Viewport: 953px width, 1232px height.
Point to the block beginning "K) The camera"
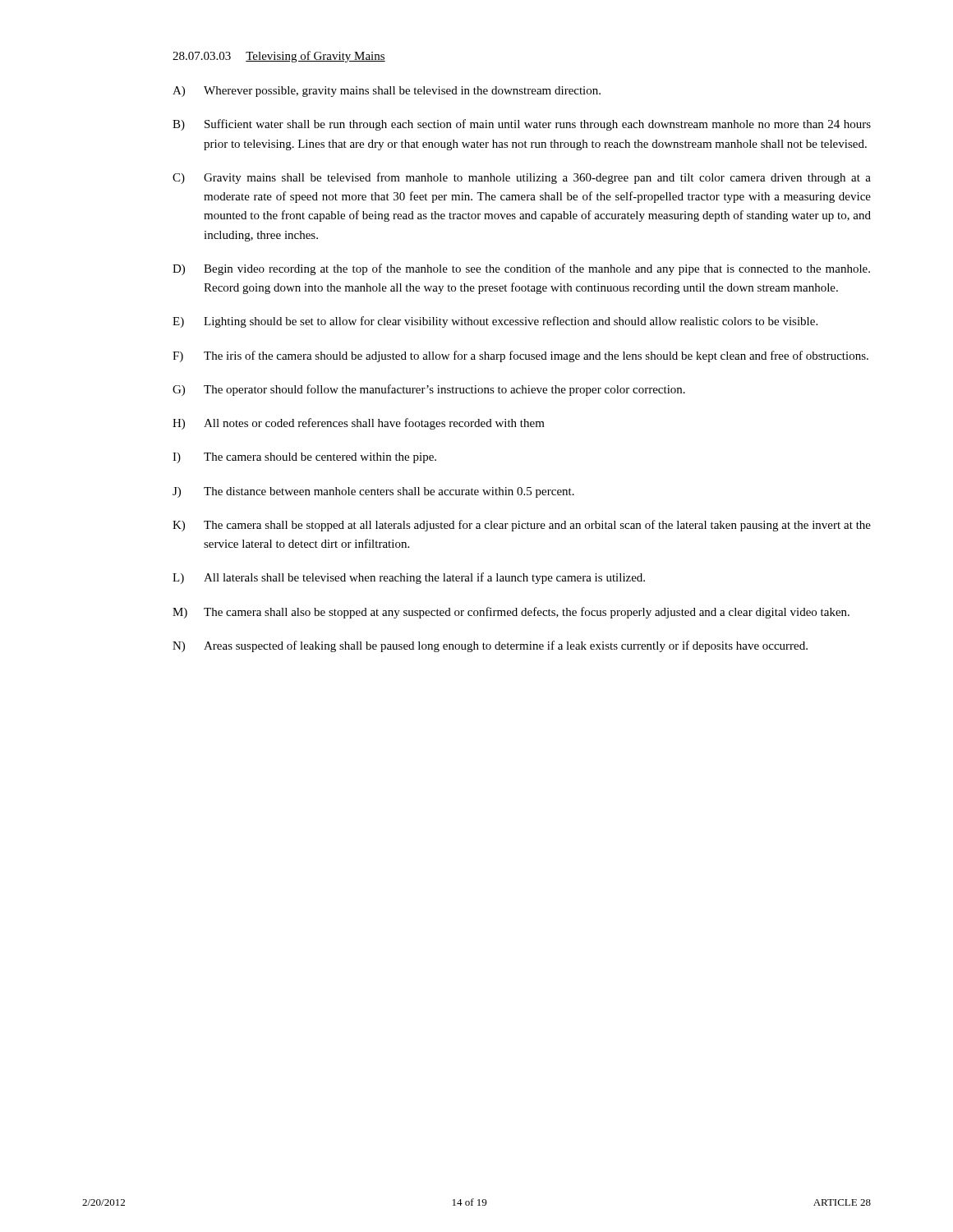(x=522, y=535)
